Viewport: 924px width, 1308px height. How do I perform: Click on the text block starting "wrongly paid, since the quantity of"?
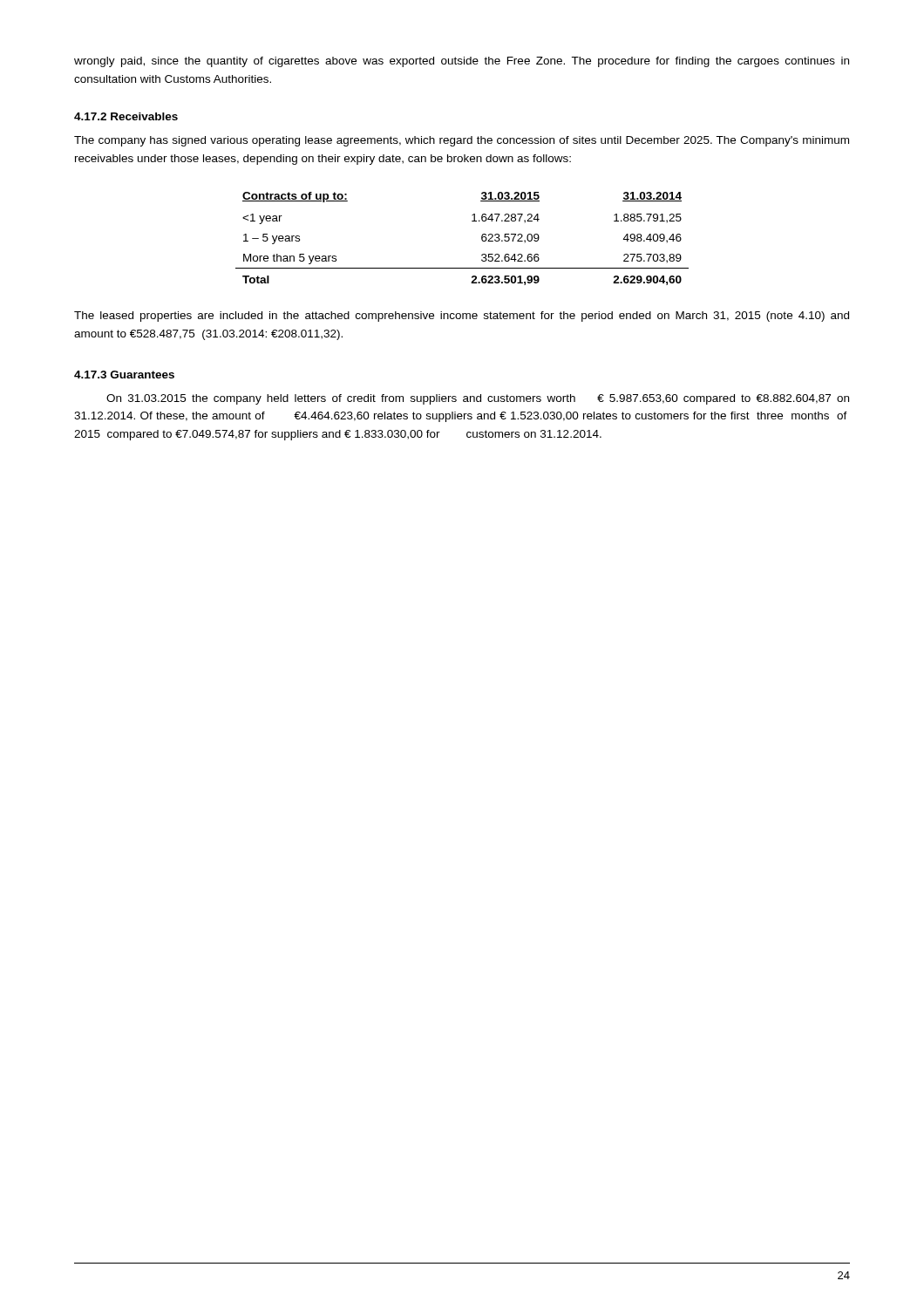point(462,70)
